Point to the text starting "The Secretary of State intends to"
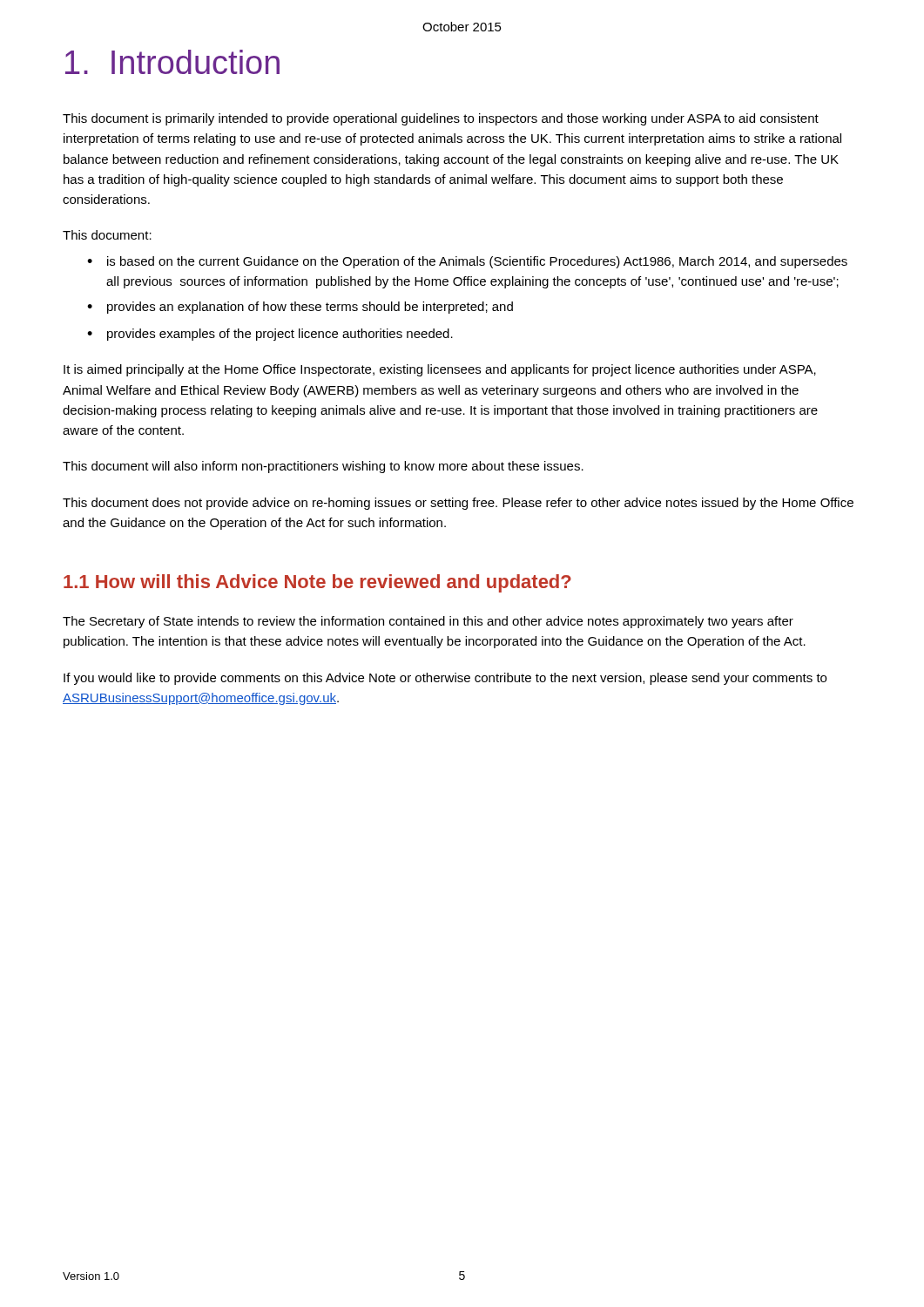The height and width of the screenshot is (1307, 924). pyautogui.click(x=434, y=631)
